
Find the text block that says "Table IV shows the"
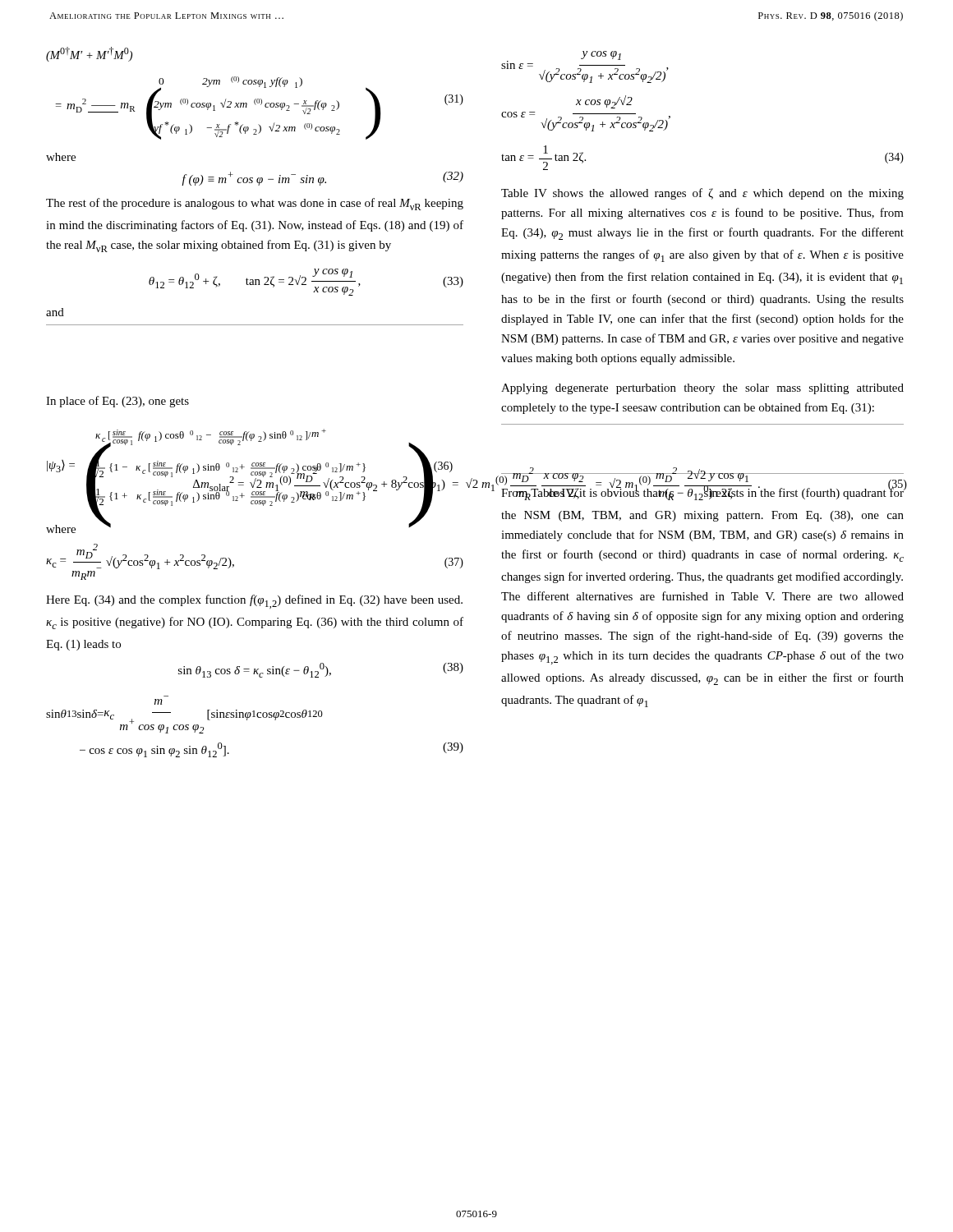(x=702, y=276)
